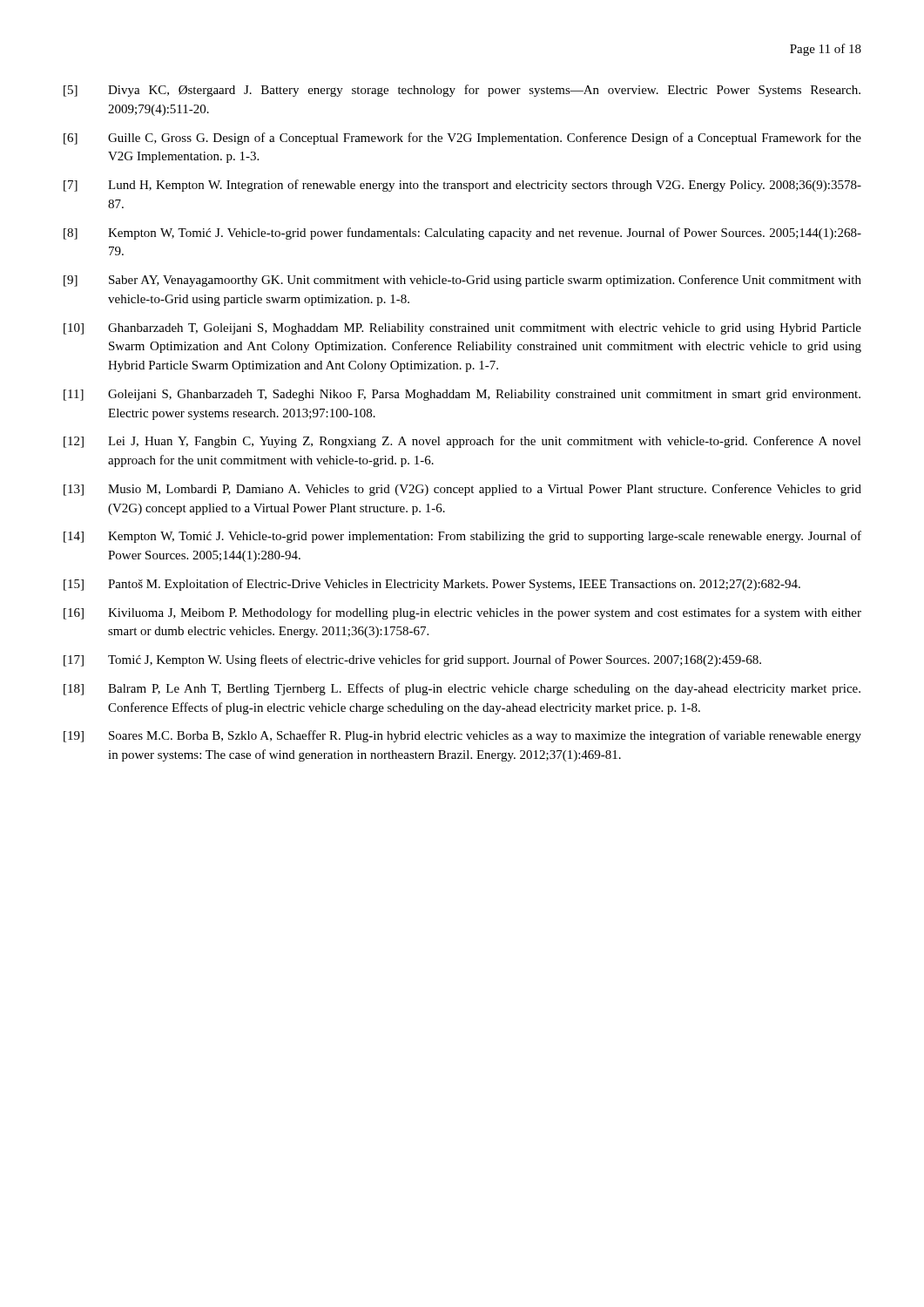Find the list item containing "[13] Musio M, Lombardi P,"
The height and width of the screenshot is (1307, 924).
tap(462, 499)
